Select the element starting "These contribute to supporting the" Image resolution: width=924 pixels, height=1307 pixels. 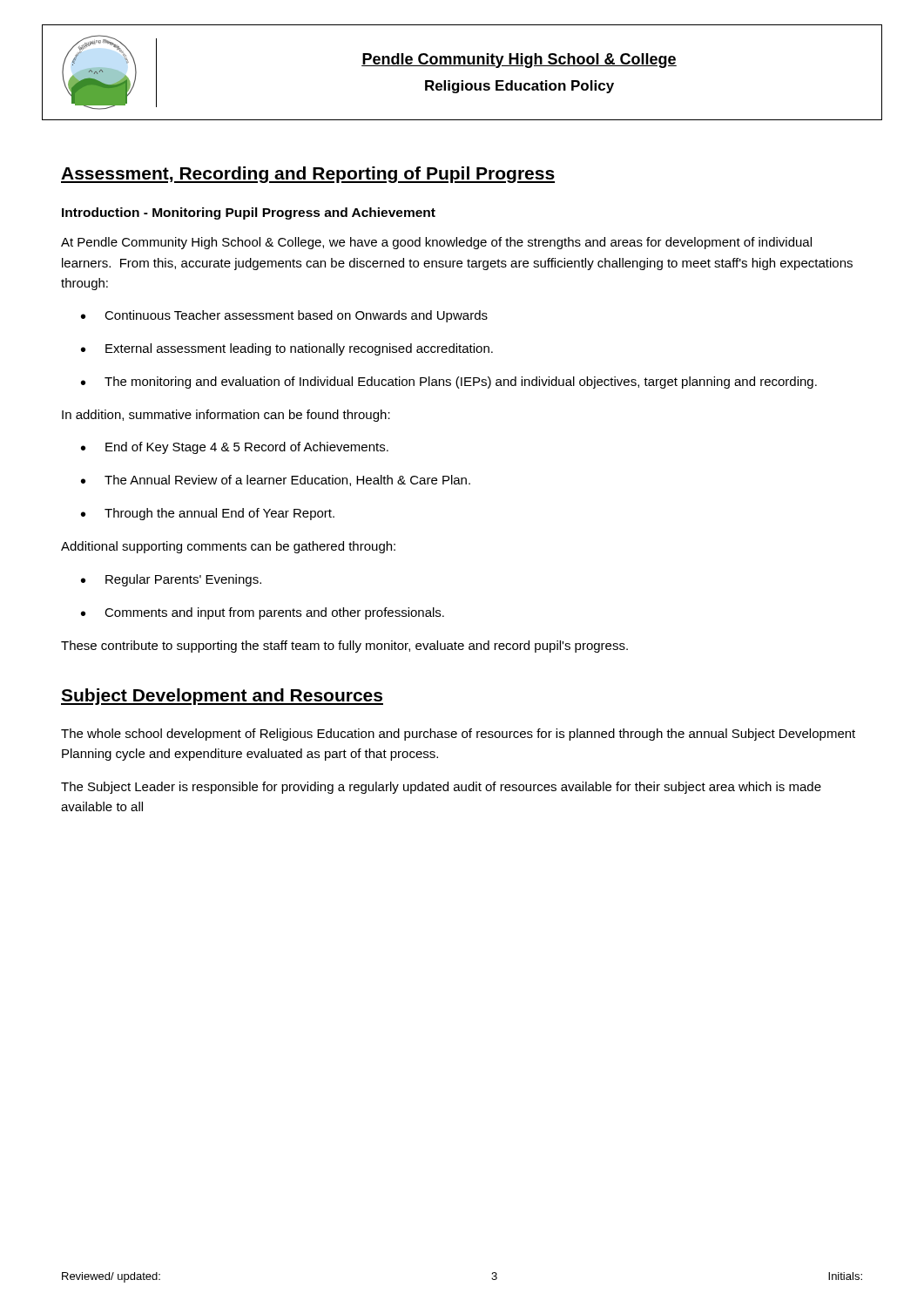[345, 645]
